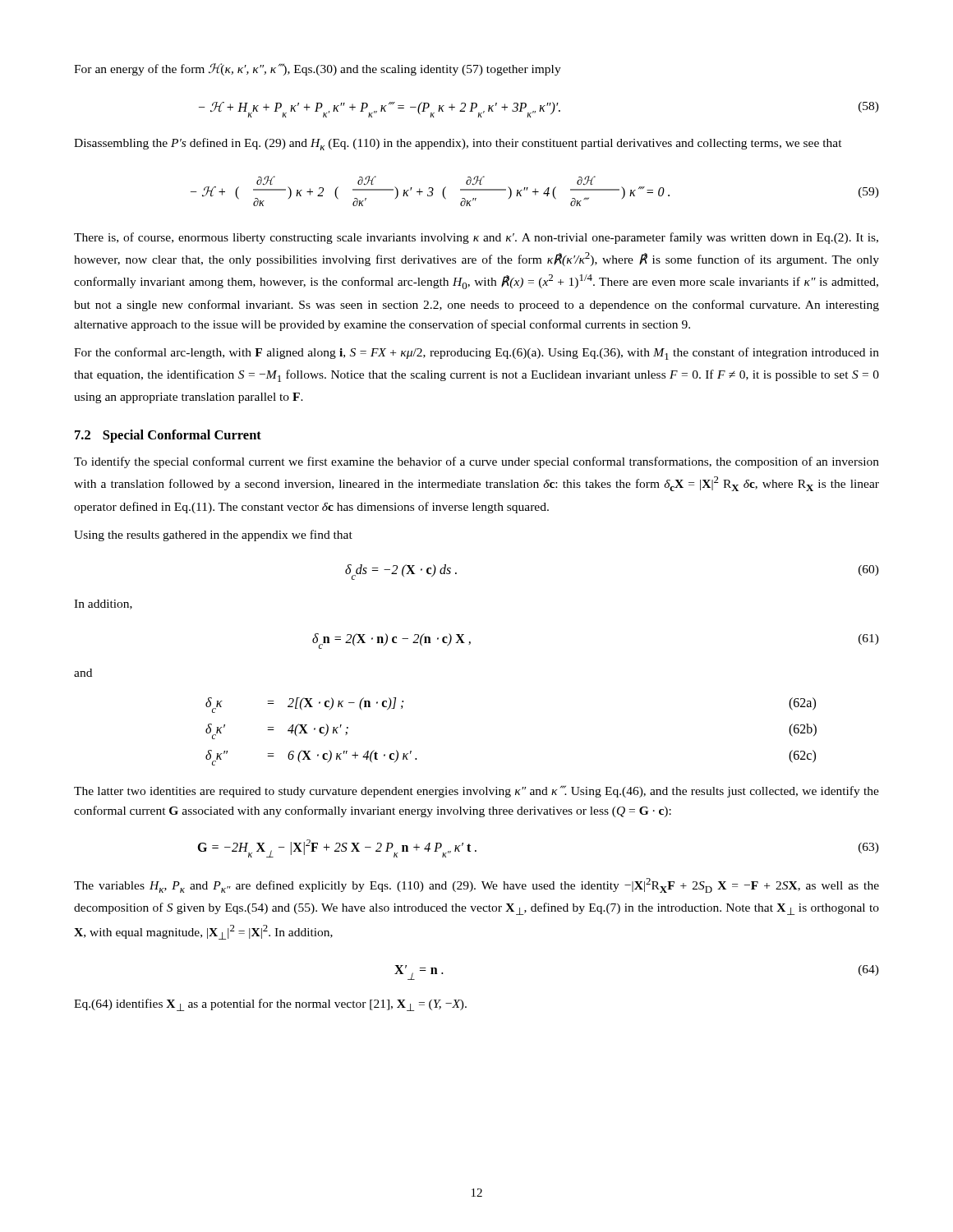Click on the block starting "The variables Hκ, Pκ and Pκ″ are defined"

[x=476, y=908]
